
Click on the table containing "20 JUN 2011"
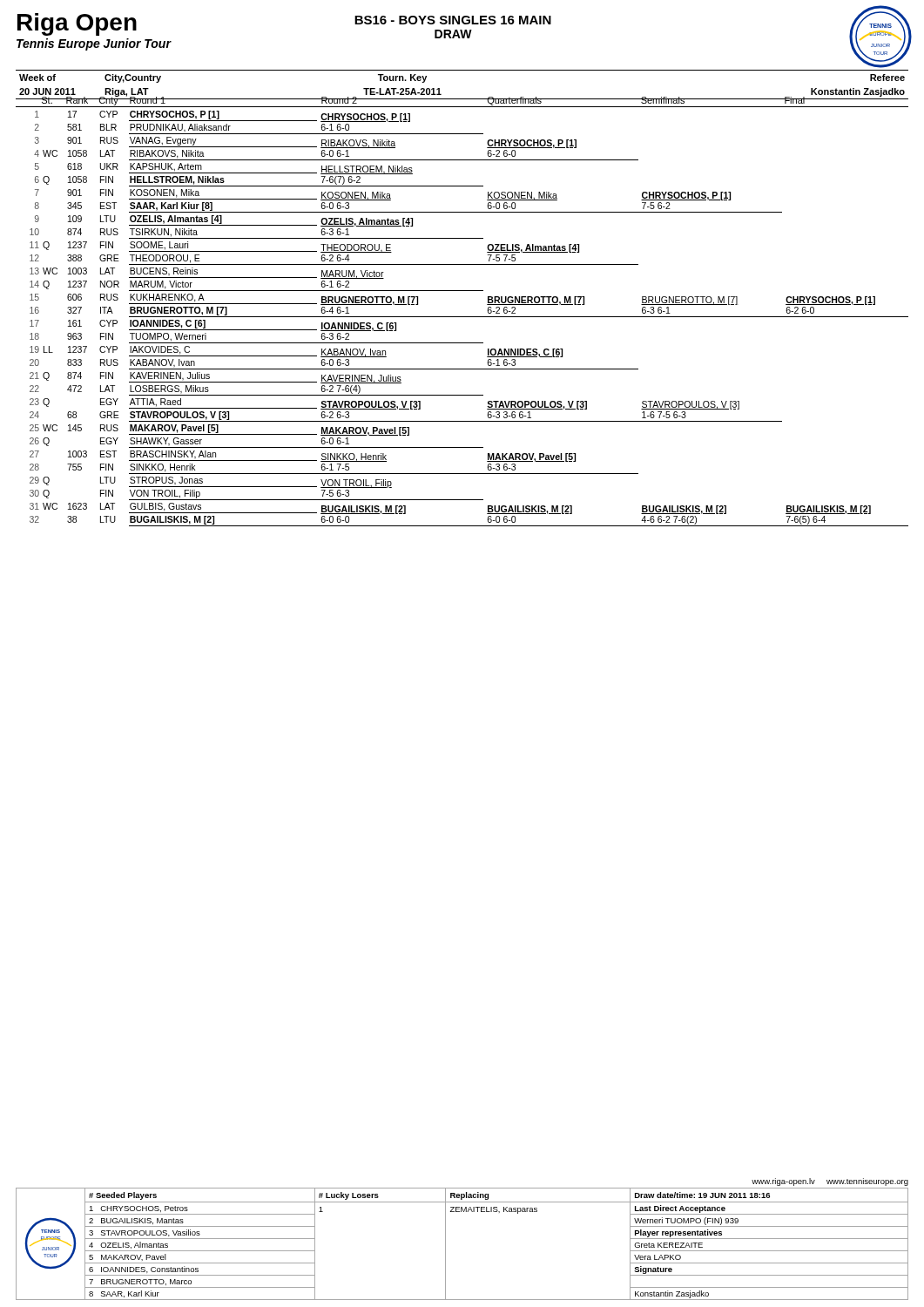462,84
